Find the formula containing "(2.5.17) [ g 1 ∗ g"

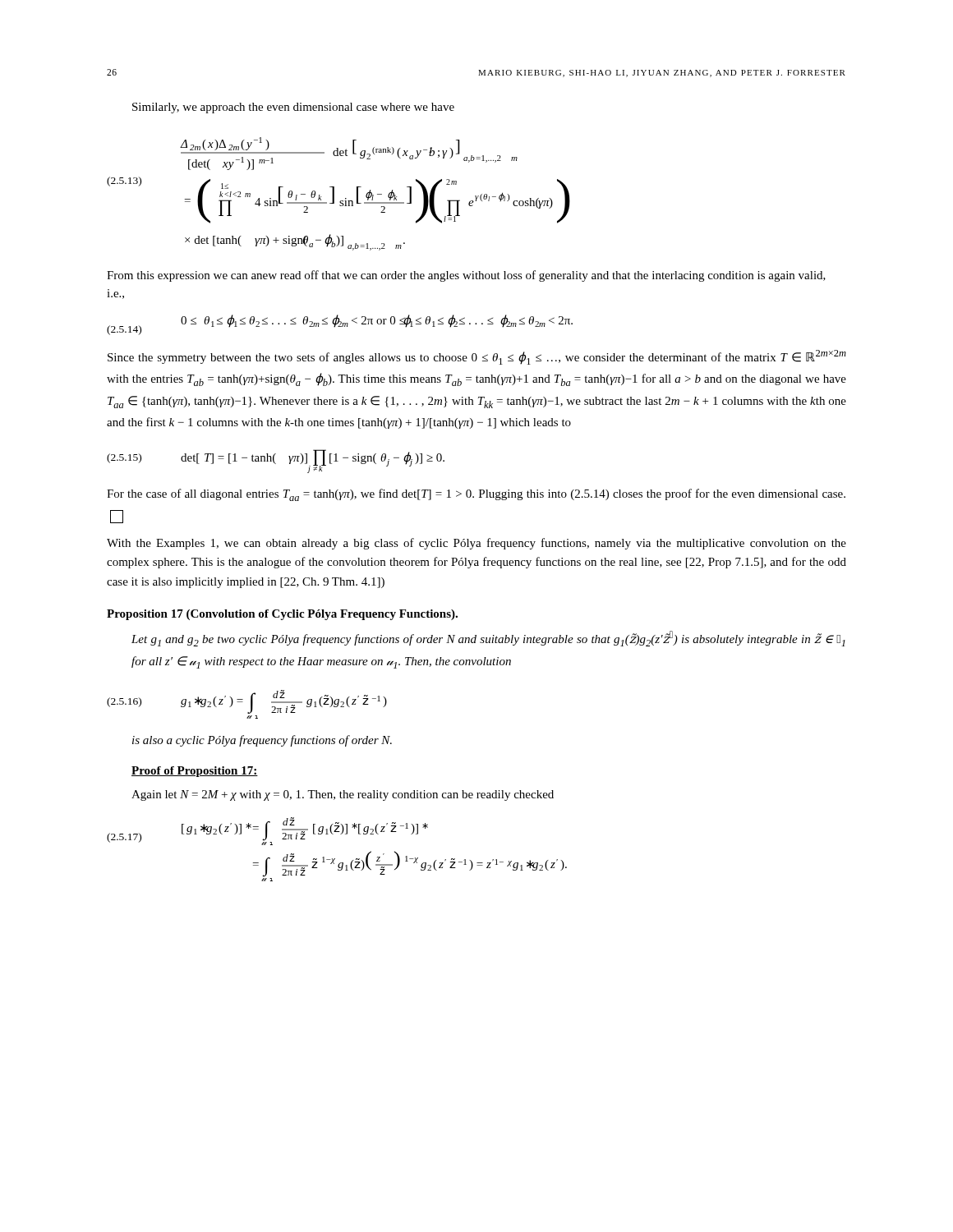(x=476, y=852)
